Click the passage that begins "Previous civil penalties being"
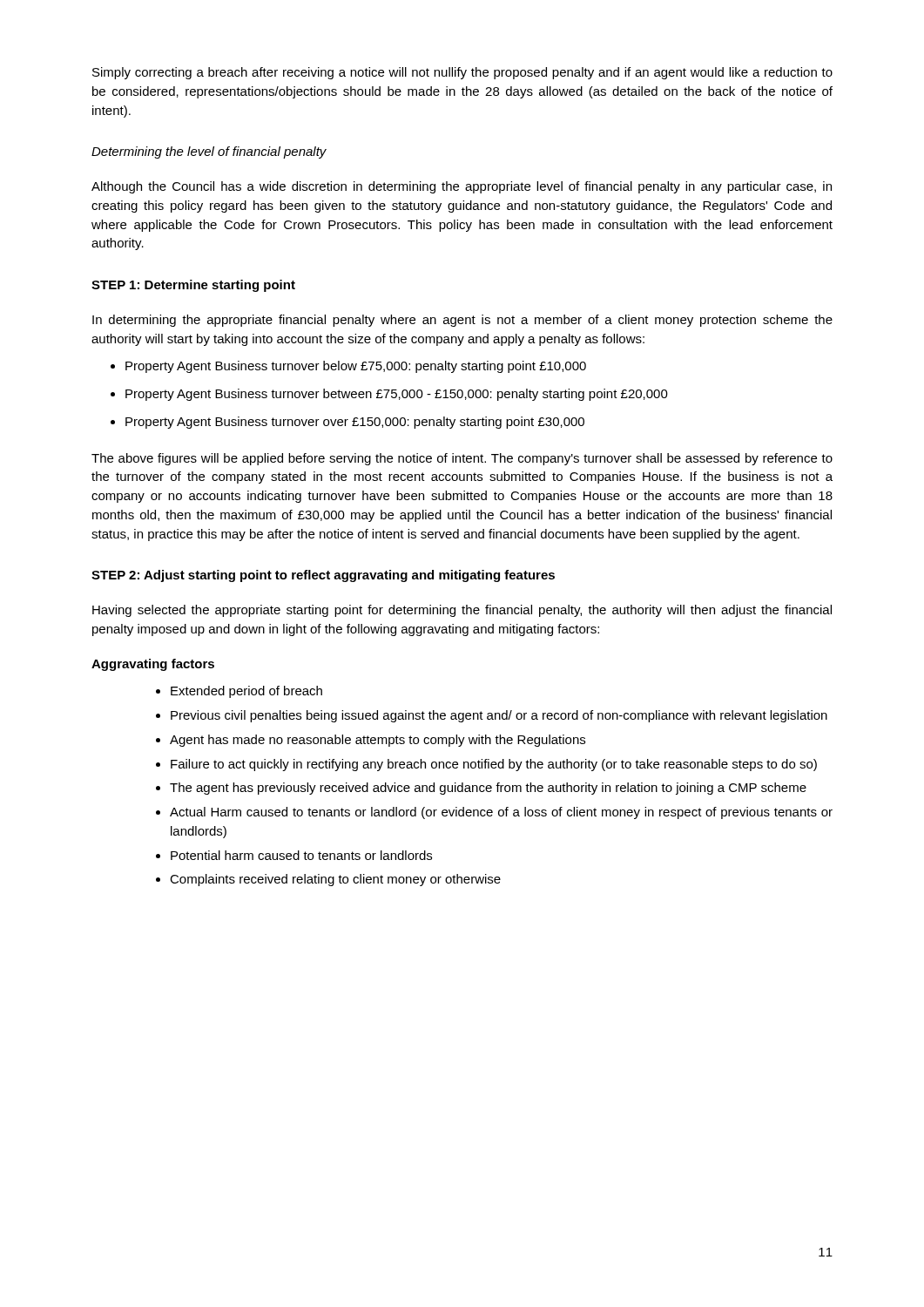The height and width of the screenshot is (1307, 924). coord(462,715)
